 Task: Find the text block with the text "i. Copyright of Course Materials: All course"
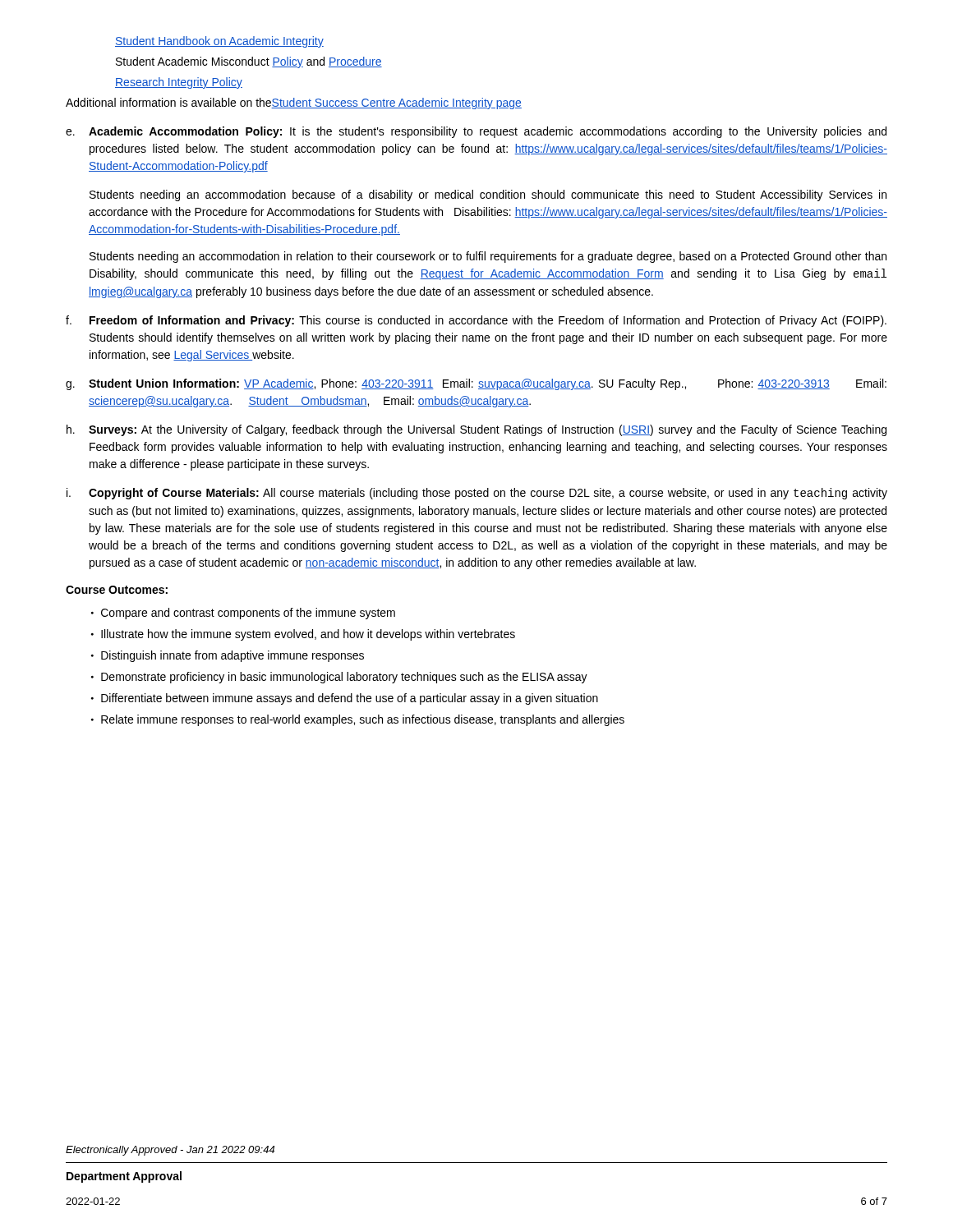[x=476, y=528]
